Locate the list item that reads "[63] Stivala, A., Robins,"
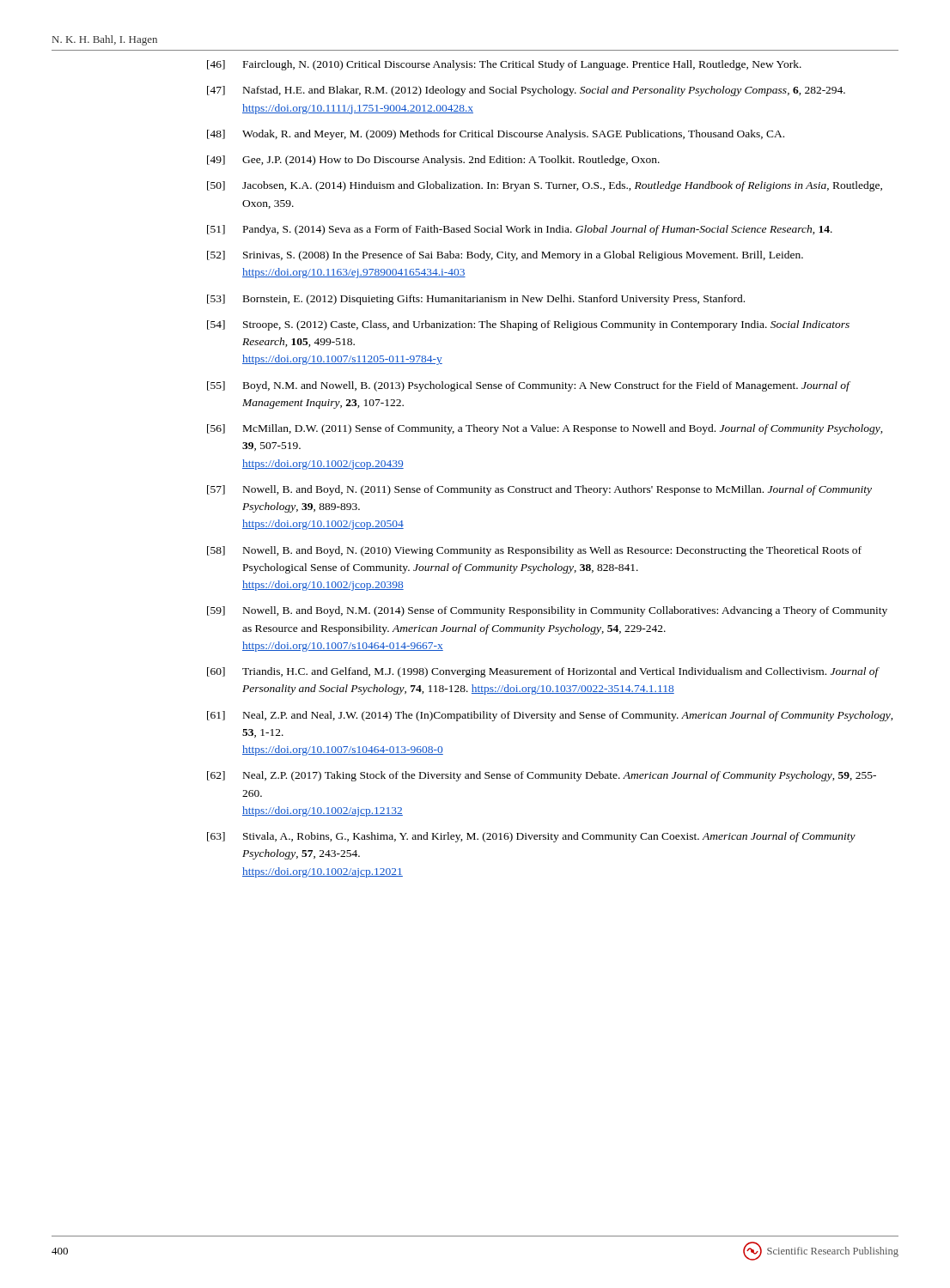The width and height of the screenshot is (950, 1288). click(x=531, y=837)
